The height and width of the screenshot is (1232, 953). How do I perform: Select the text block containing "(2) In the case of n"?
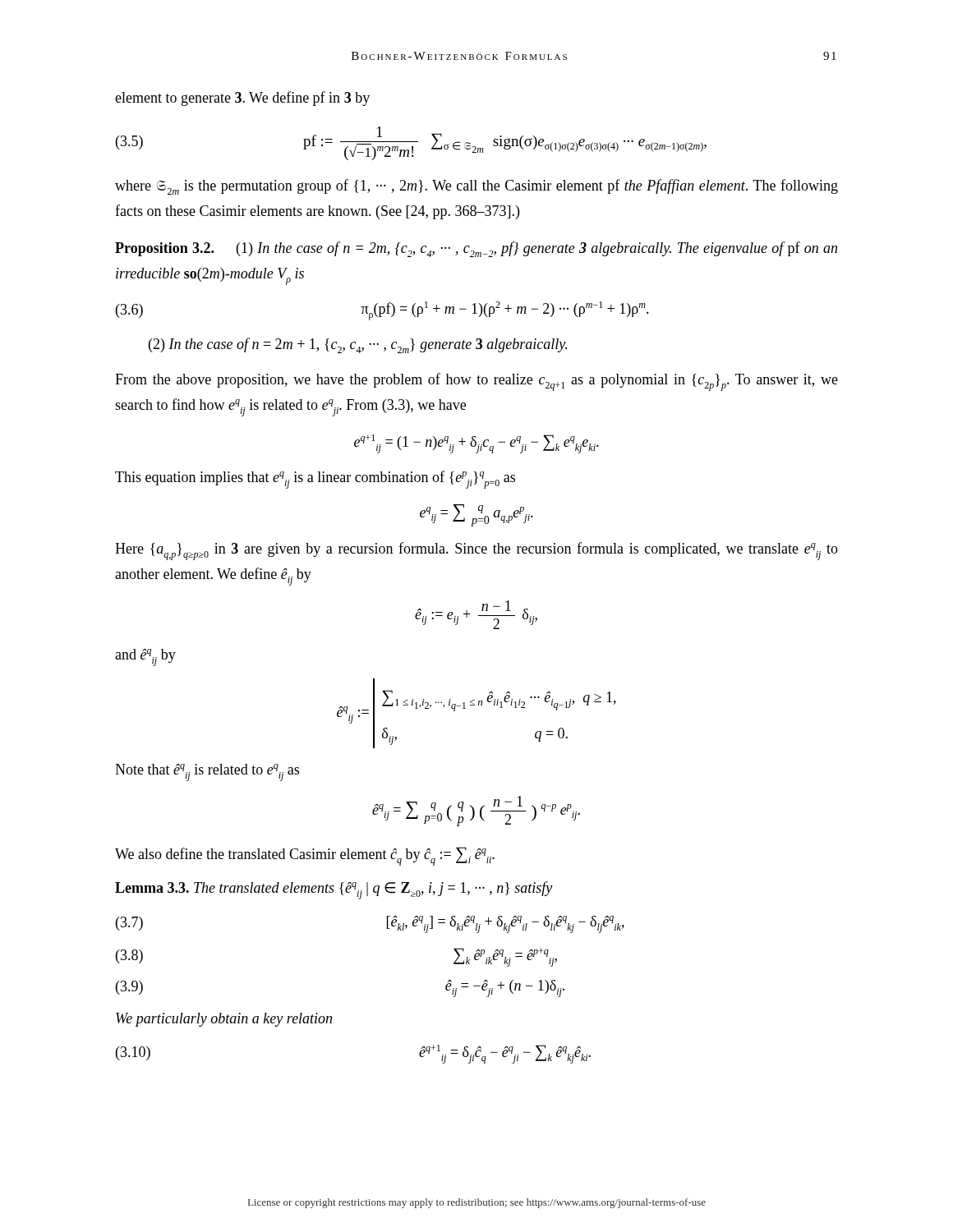[358, 346]
